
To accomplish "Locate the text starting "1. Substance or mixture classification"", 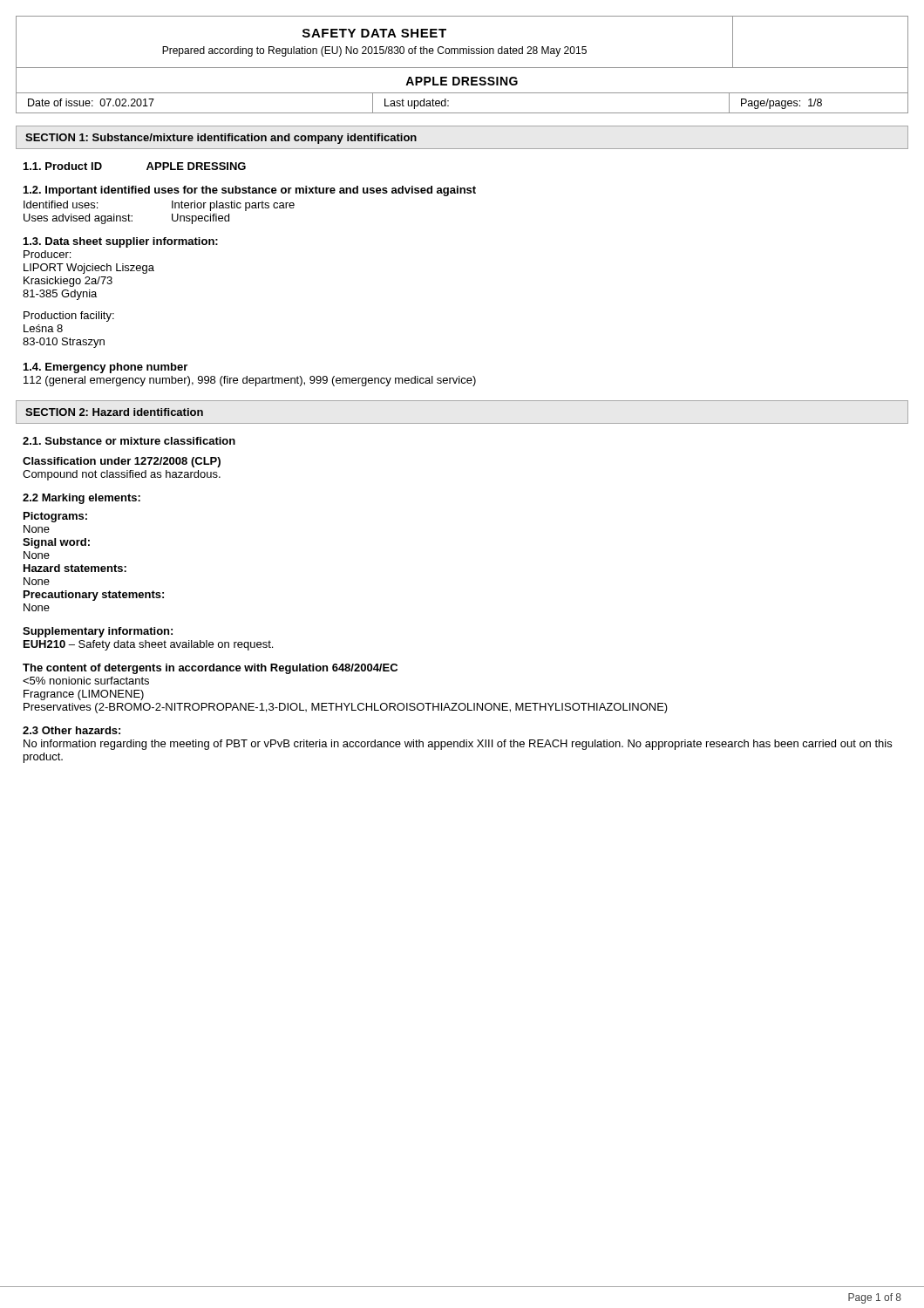I will (129, 441).
